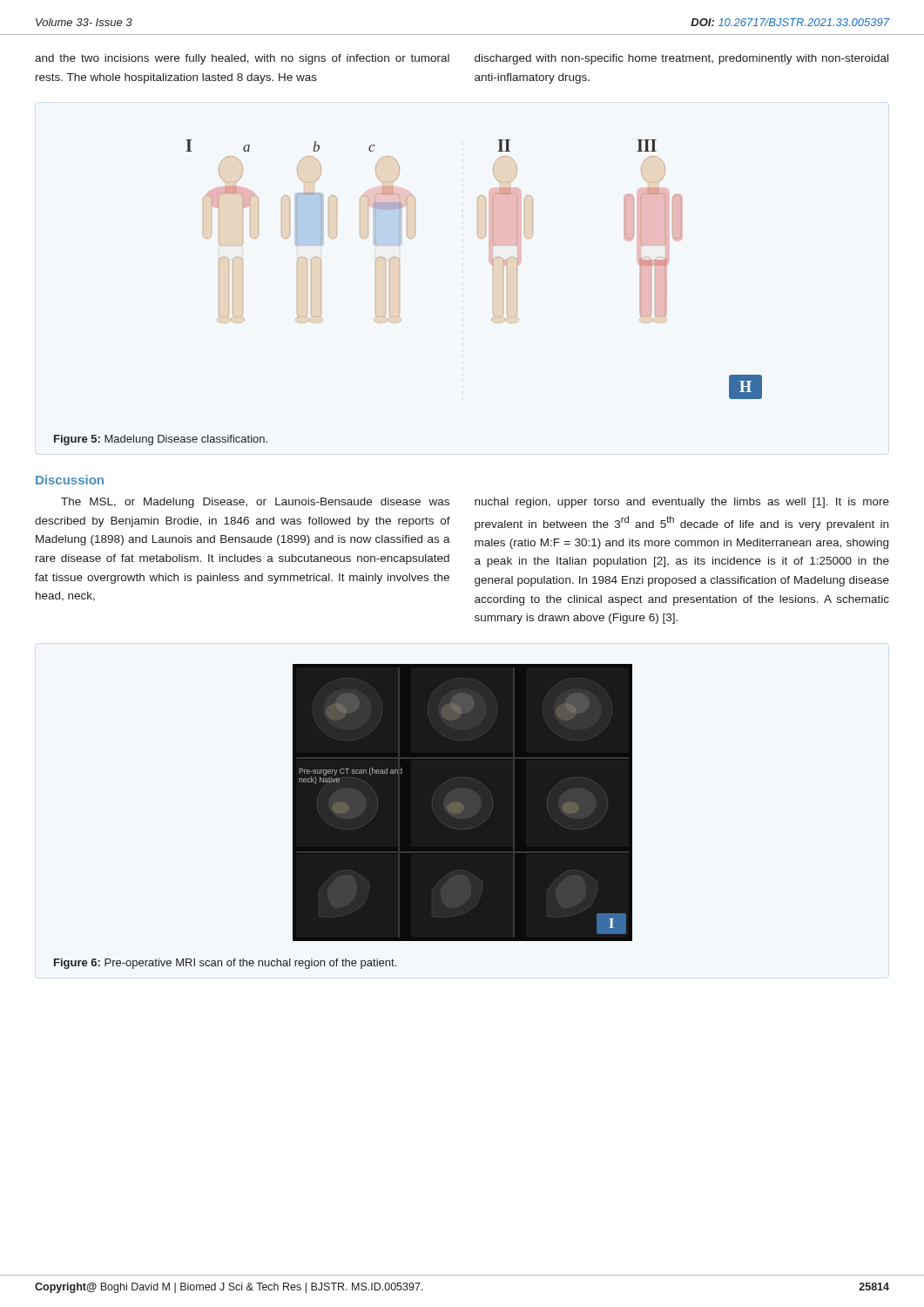Click a section header
Screen dimensions: 1307x924
pos(70,480)
